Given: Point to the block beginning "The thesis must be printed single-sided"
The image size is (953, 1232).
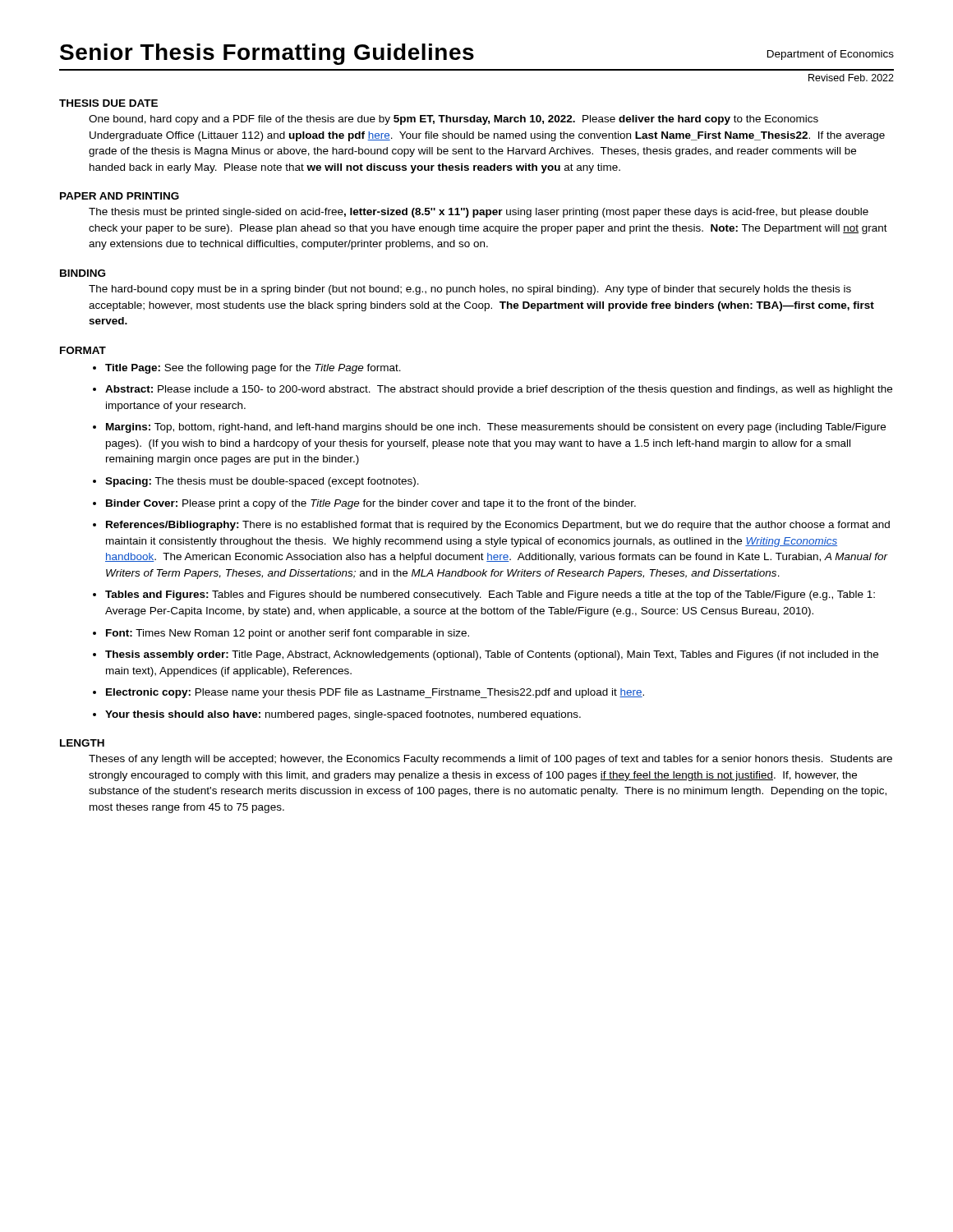Looking at the screenshot, I should [488, 228].
